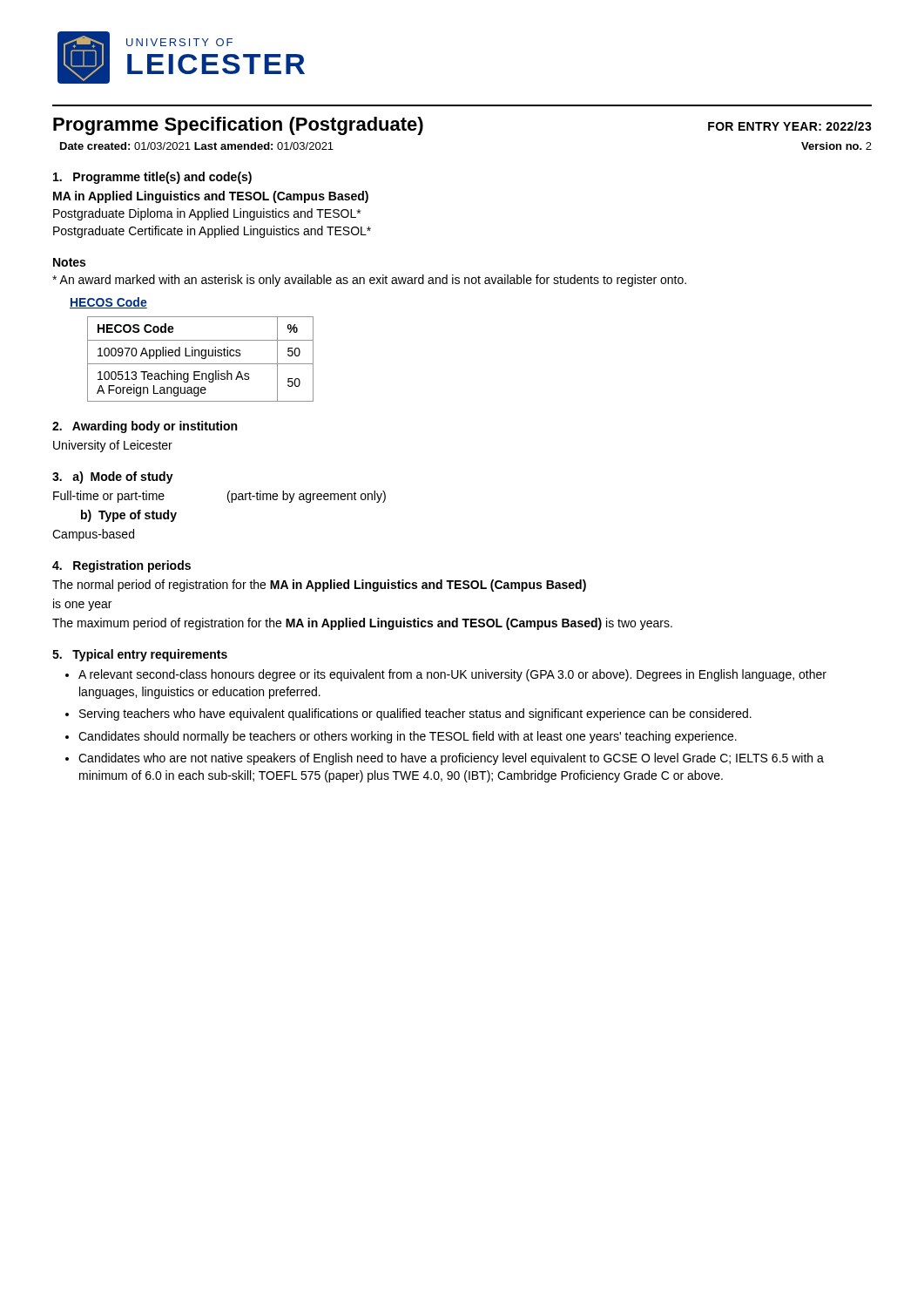Locate the block of text that opens with "Postgraduate Certificate in Applied Linguistics"
The width and height of the screenshot is (924, 1307).
pyautogui.click(x=212, y=231)
